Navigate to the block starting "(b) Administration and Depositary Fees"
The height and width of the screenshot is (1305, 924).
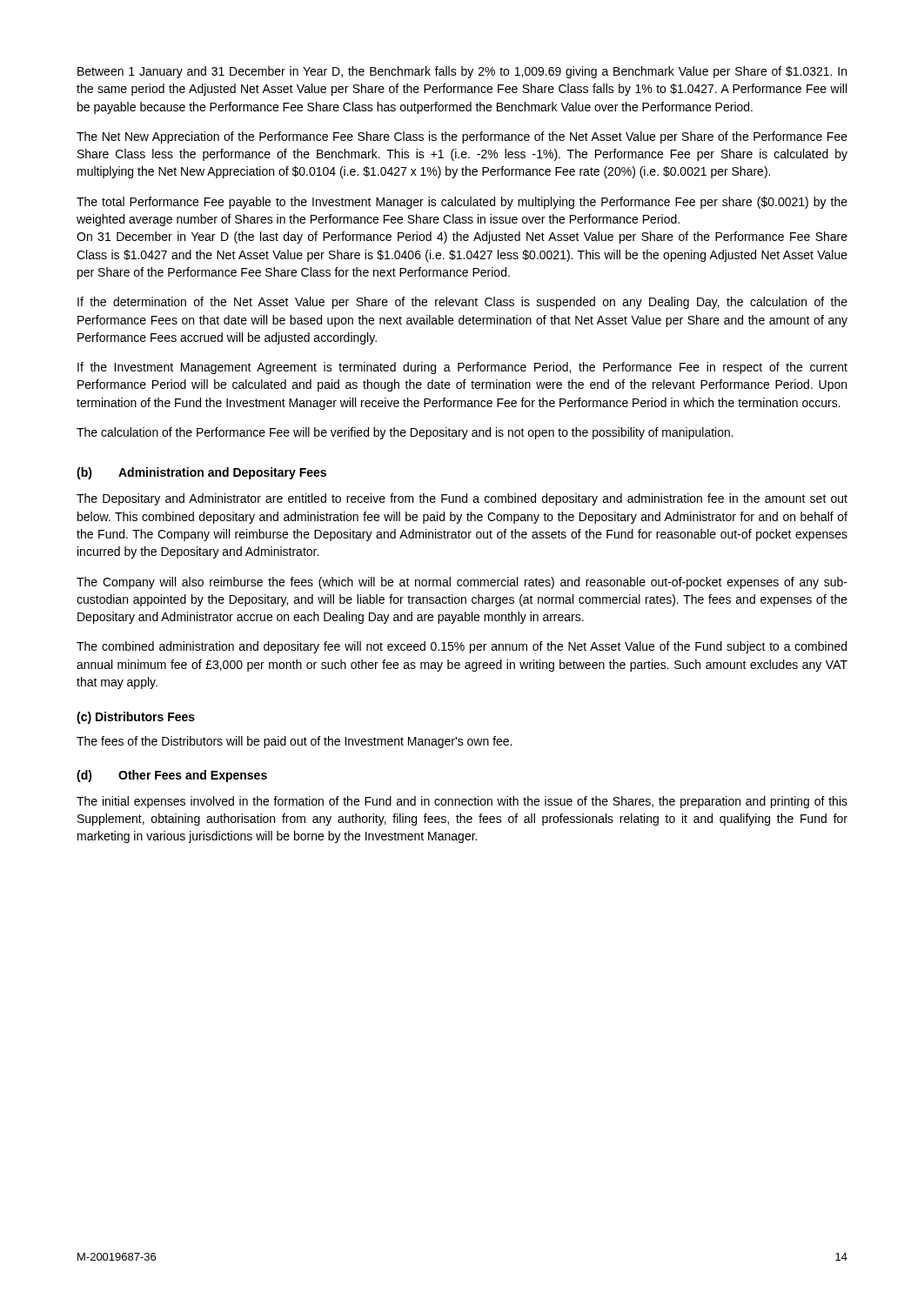(x=202, y=473)
